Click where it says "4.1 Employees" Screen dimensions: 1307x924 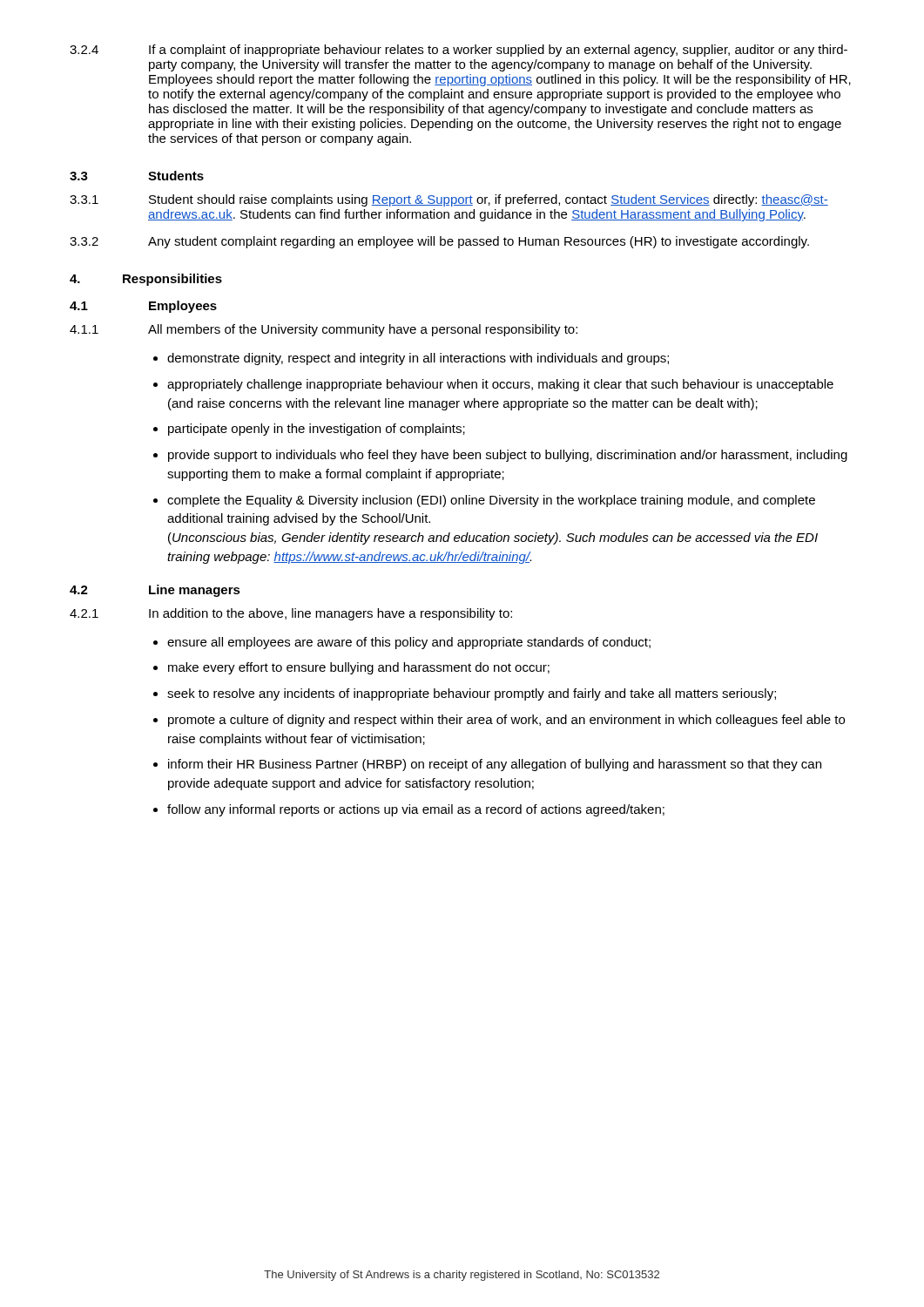tap(143, 305)
